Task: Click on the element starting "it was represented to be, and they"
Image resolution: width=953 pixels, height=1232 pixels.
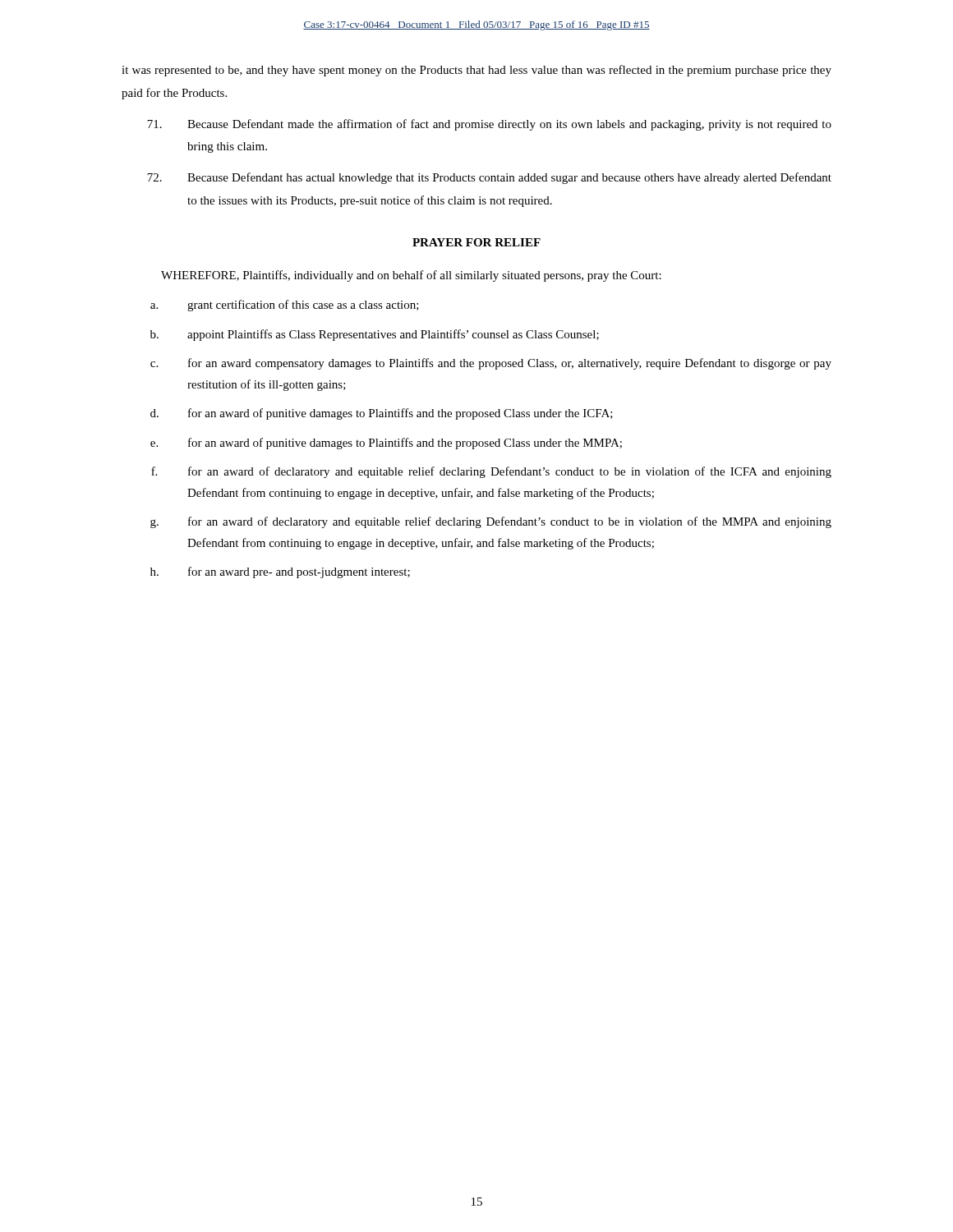Action: point(476,81)
